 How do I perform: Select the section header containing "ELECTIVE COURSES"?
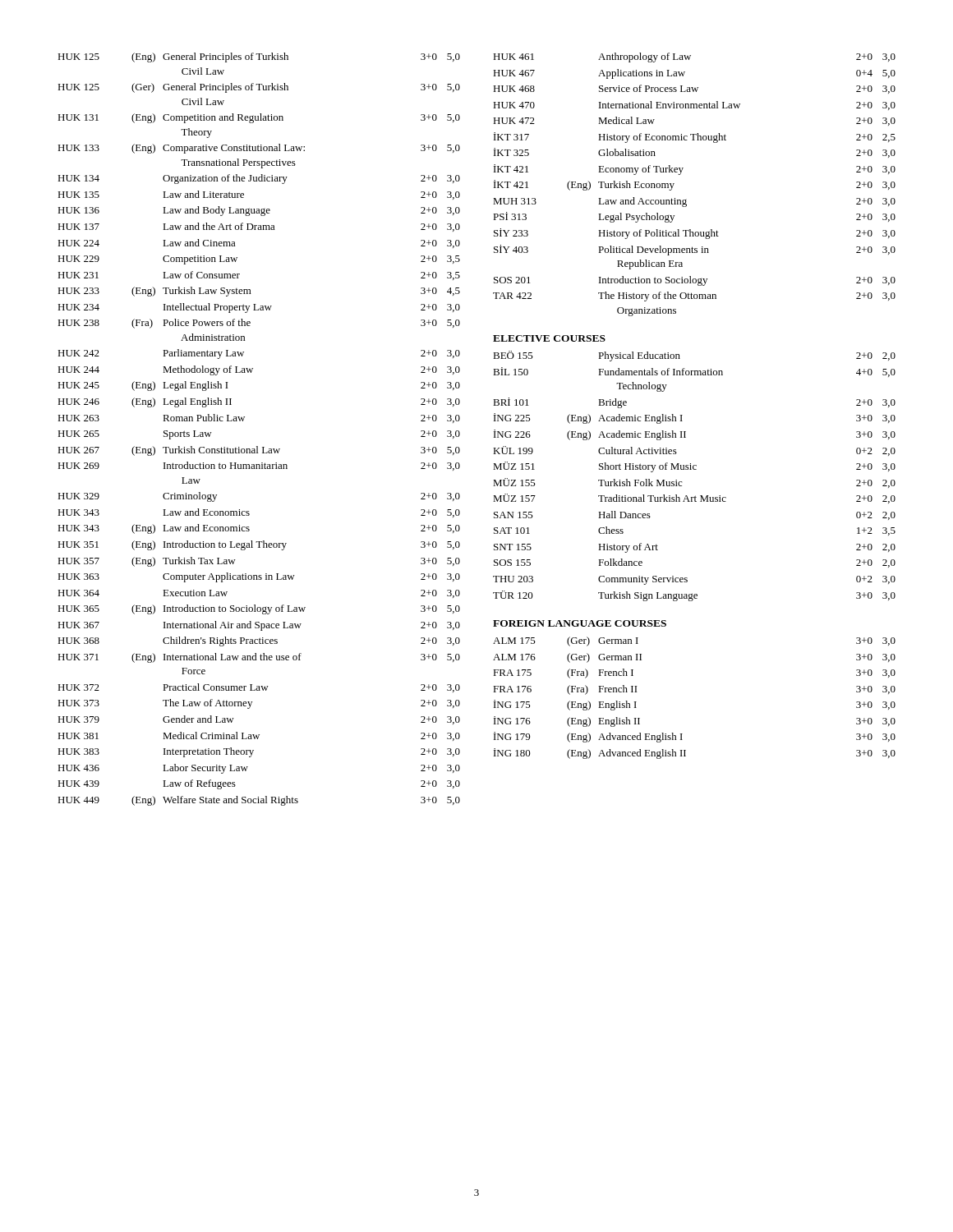point(549,338)
